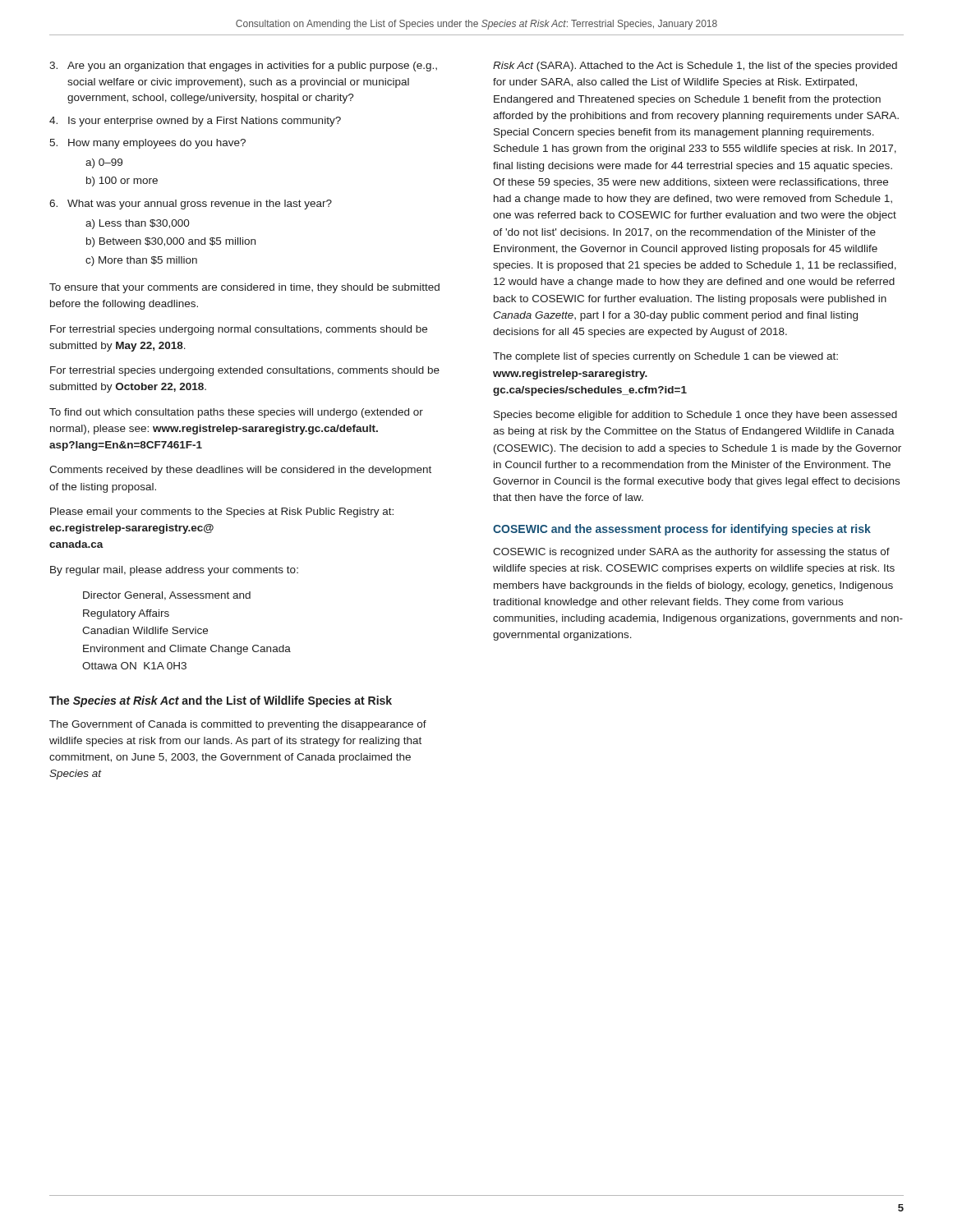Find the list item with the text "6. What was your annual gross revenue in"
Image resolution: width=953 pixels, height=1232 pixels.
[246, 232]
